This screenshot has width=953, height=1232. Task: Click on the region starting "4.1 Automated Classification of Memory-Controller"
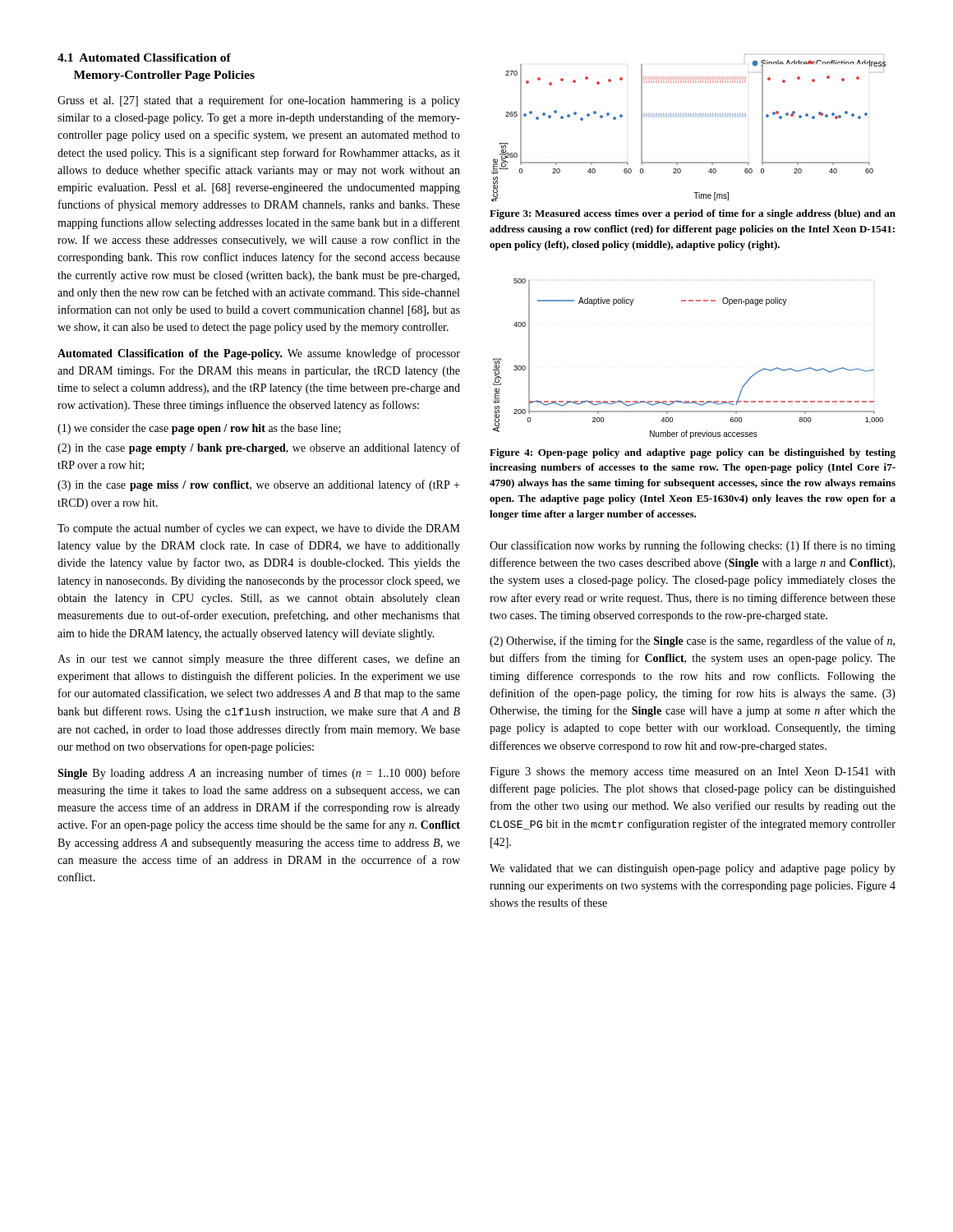(x=156, y=66)
